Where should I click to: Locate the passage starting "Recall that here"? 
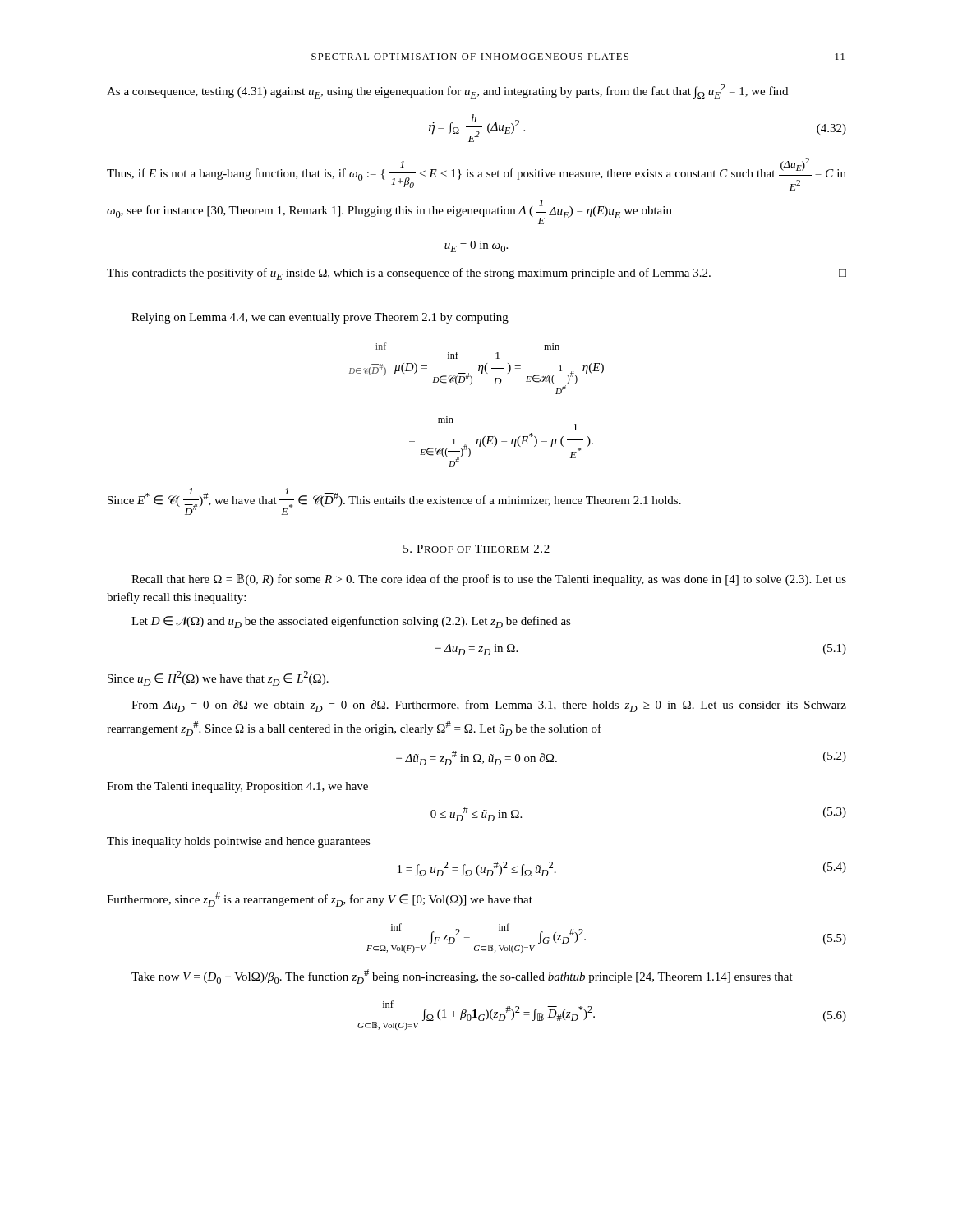[476, 588]
